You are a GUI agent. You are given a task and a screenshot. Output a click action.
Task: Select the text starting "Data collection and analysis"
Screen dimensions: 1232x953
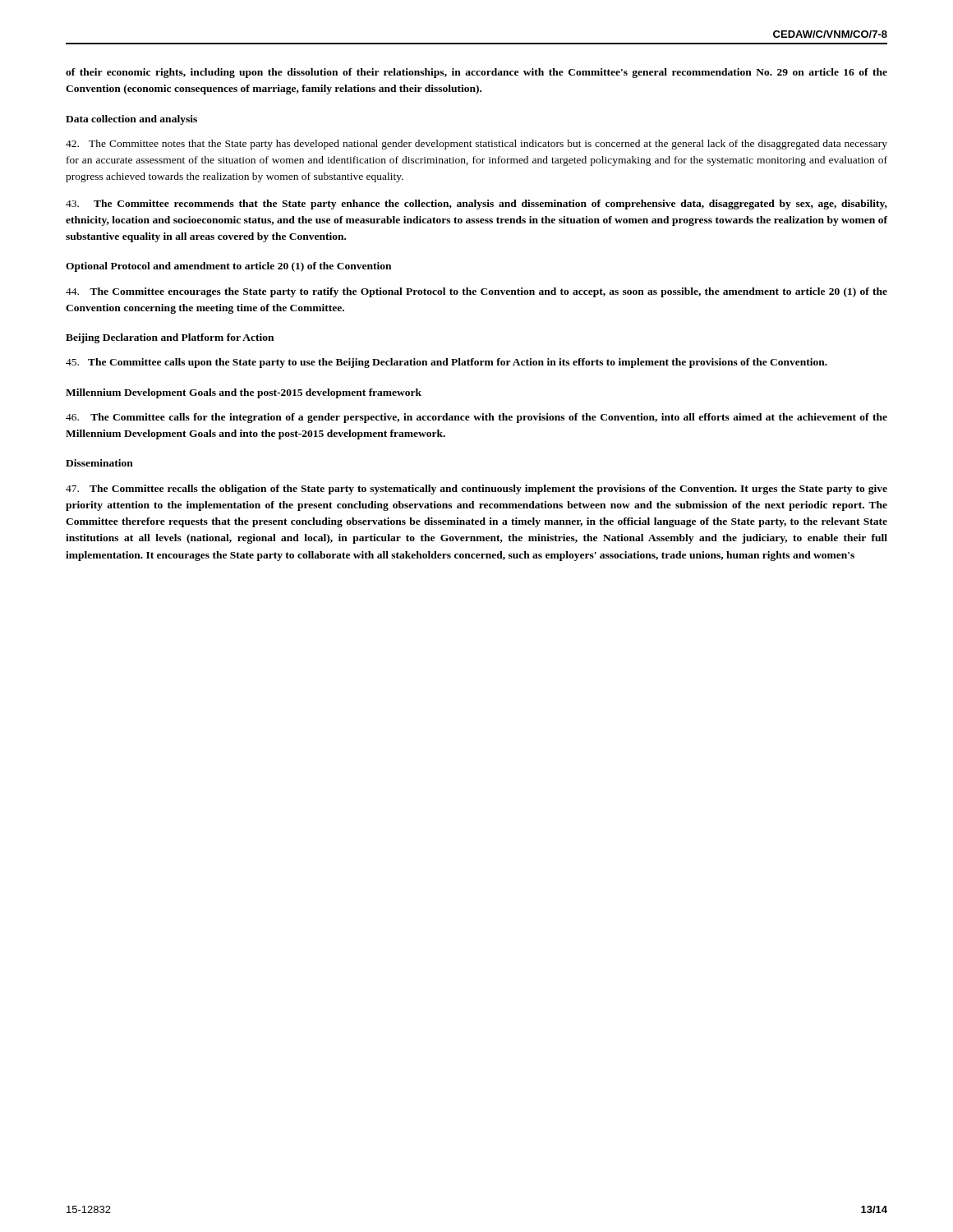tap(132, 118)
